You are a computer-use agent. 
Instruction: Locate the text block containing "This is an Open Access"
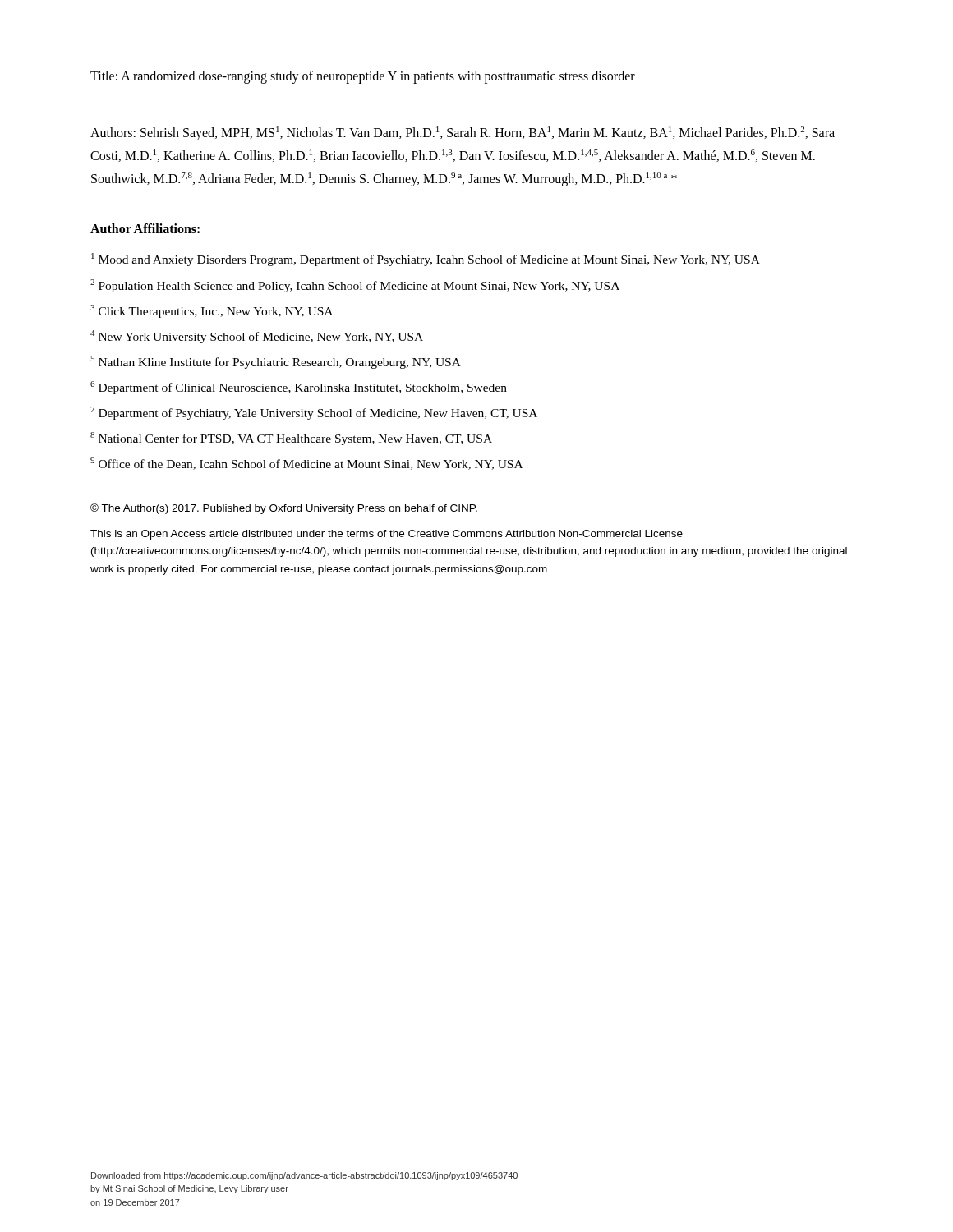pos(469,551)
